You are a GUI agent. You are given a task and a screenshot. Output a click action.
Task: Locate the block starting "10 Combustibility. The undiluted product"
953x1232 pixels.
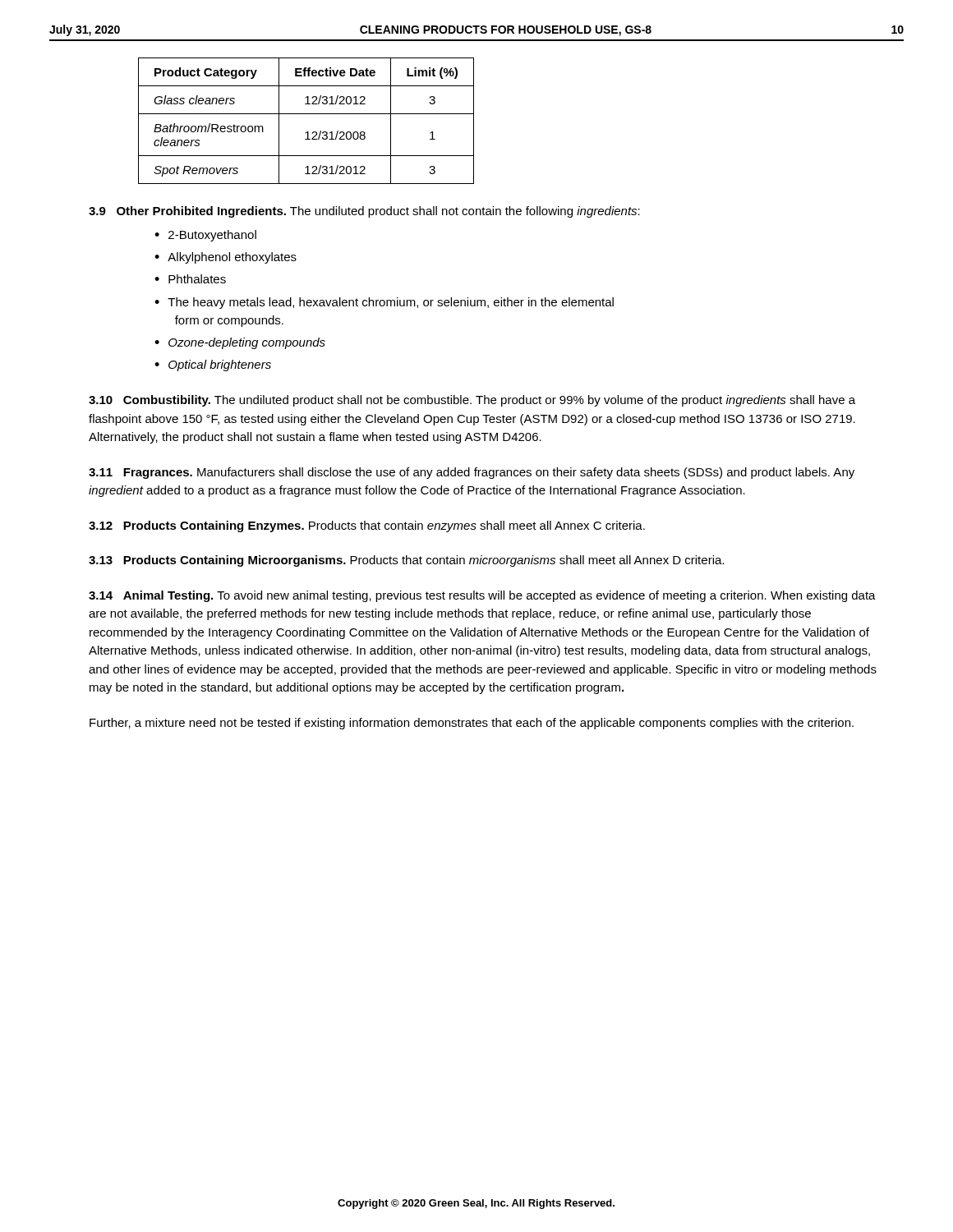tap(472, 418)
